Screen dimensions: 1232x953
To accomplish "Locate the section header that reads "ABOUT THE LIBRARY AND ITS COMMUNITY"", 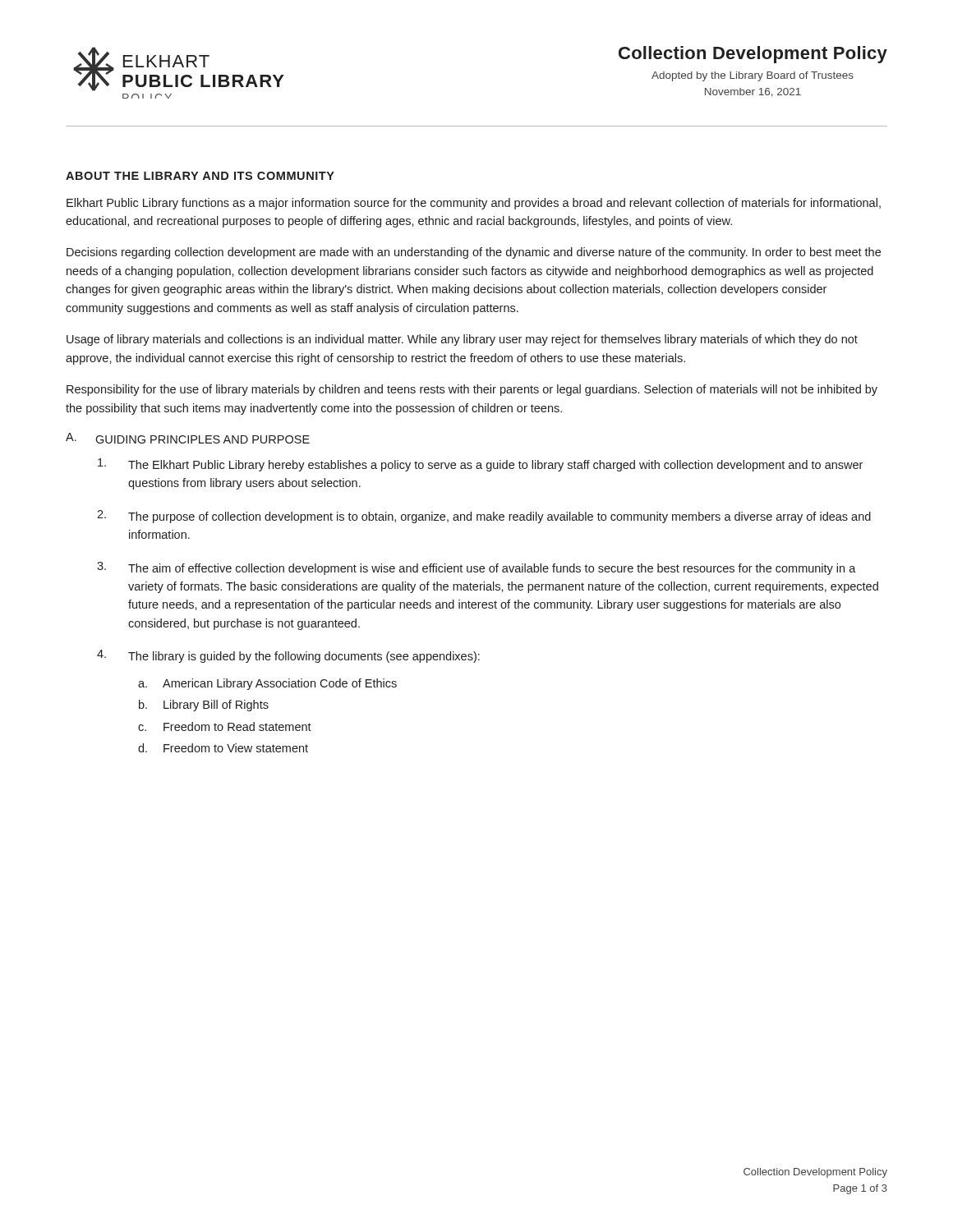I will (200, 175).
